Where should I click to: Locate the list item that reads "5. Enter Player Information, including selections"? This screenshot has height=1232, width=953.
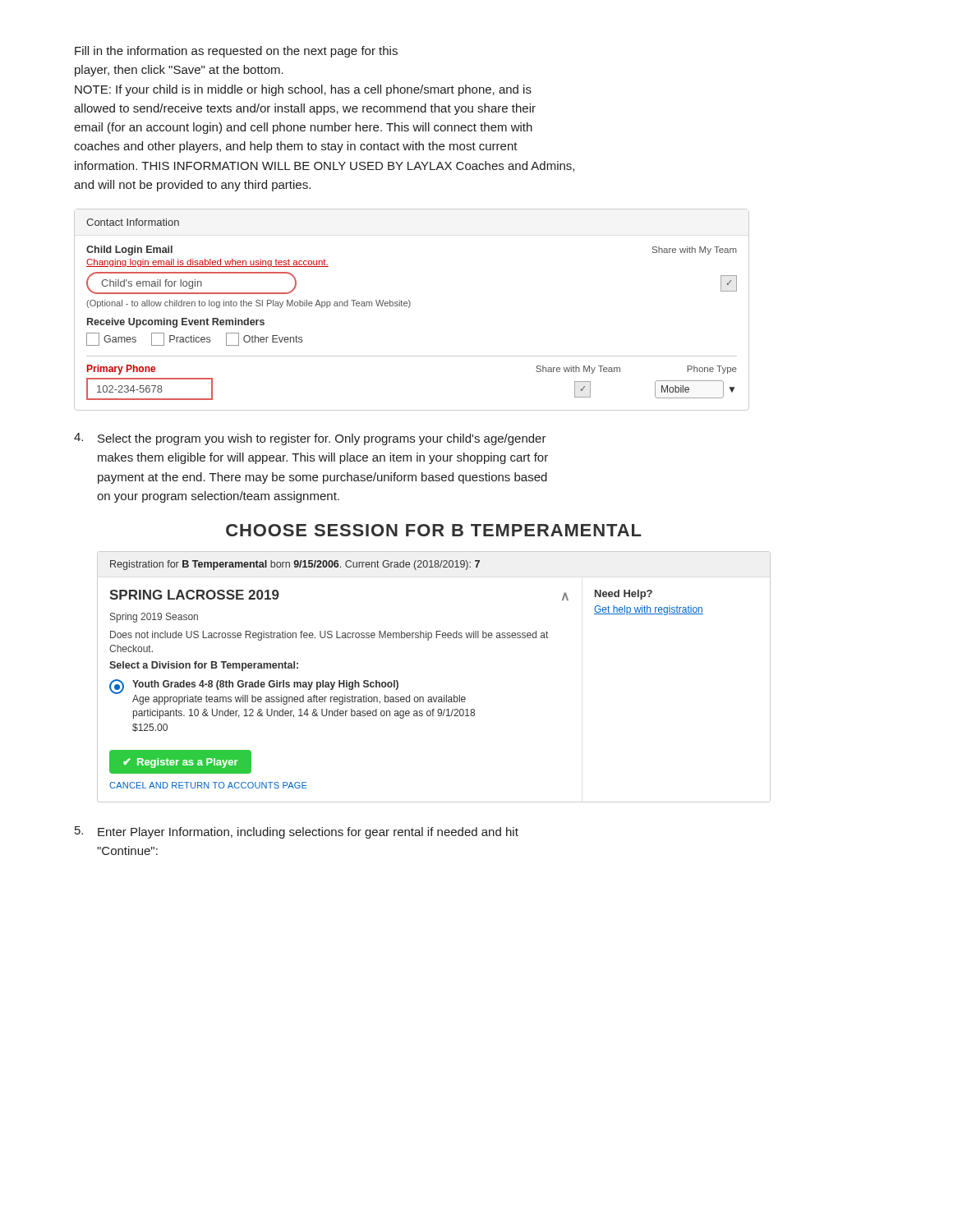coord(296,841)
